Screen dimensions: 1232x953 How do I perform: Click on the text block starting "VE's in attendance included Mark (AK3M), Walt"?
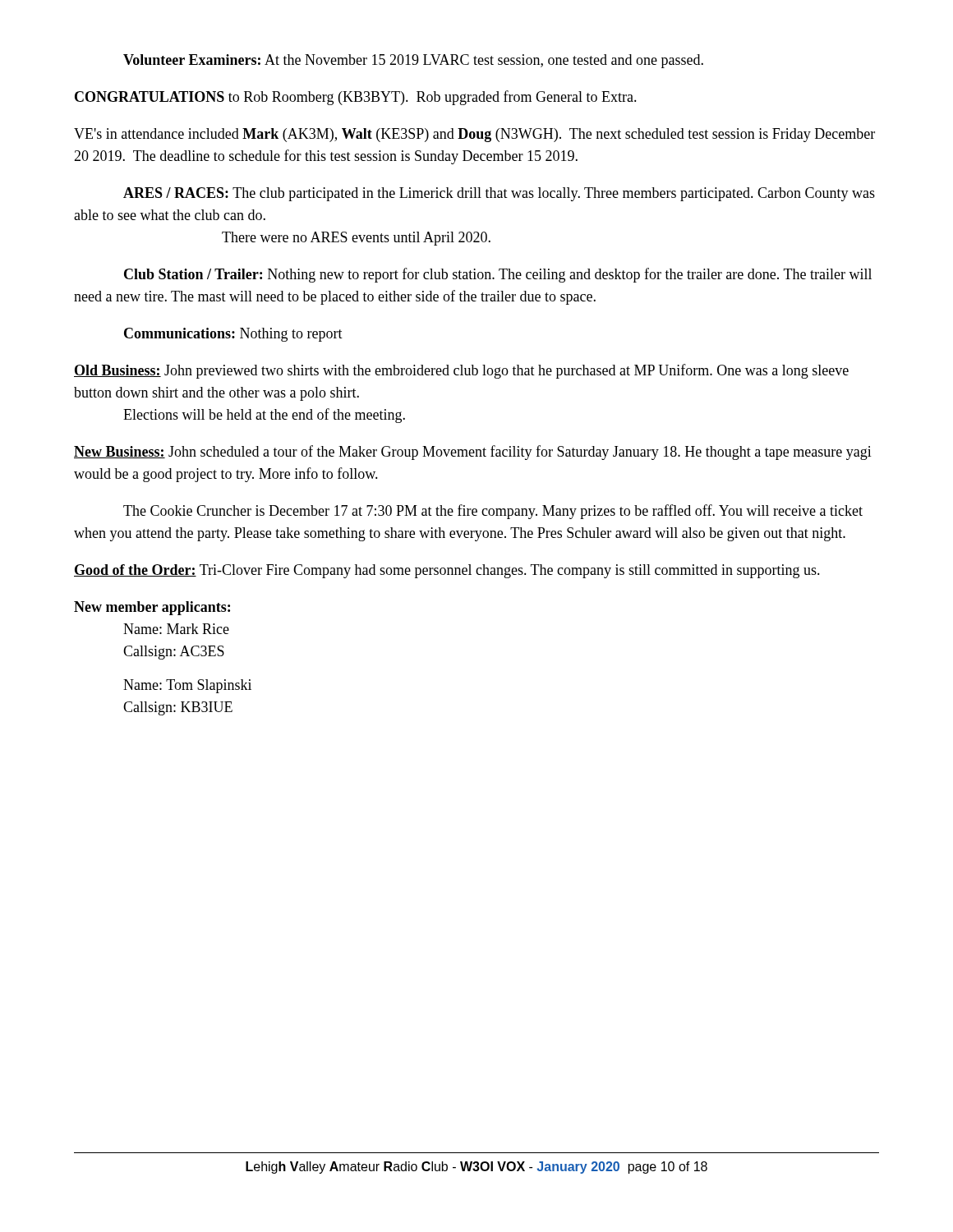(x=476, y=145)
